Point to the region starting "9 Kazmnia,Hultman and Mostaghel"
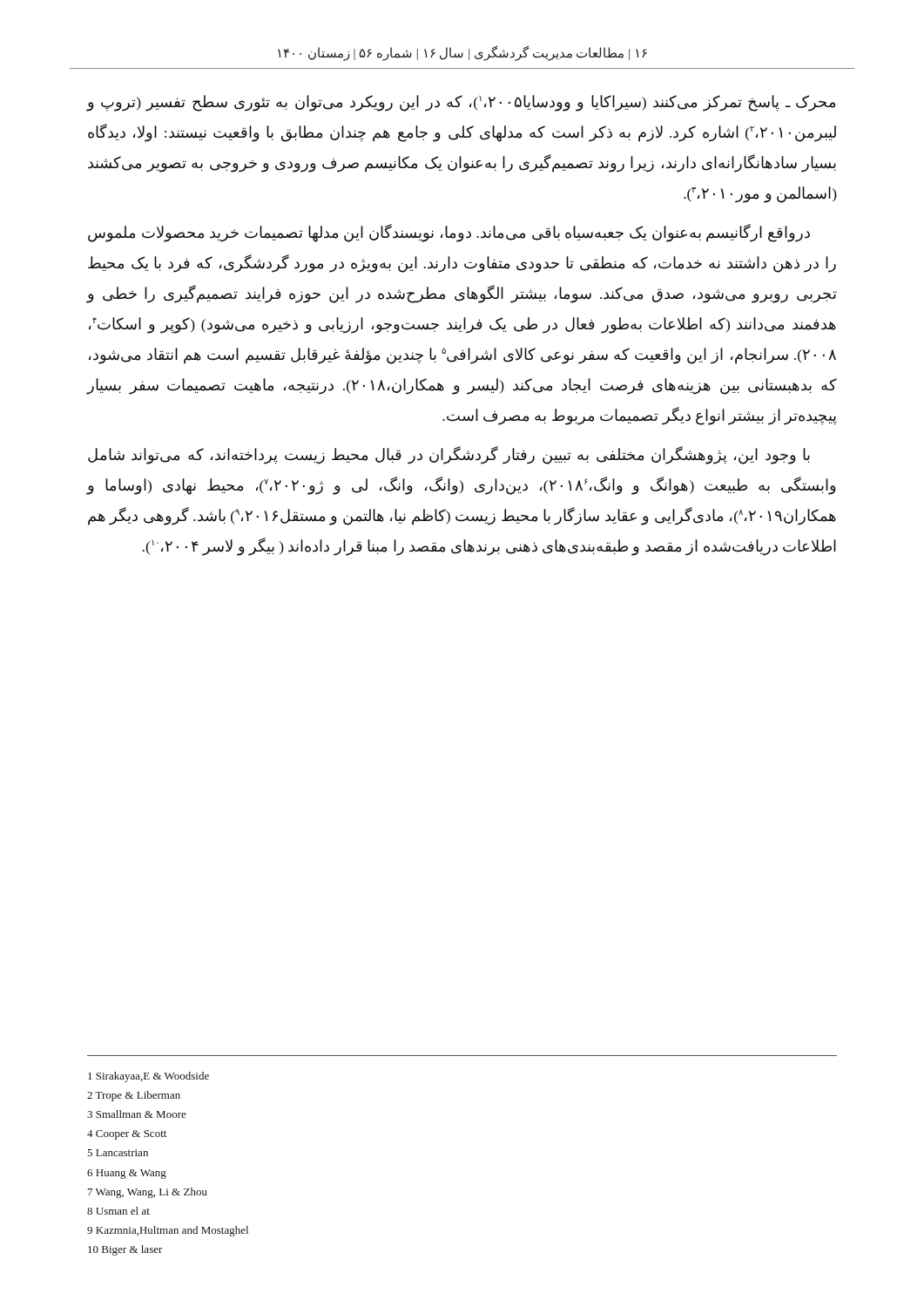The image size is (924, 1307). pyautogui.click(x=168, y=1230)
